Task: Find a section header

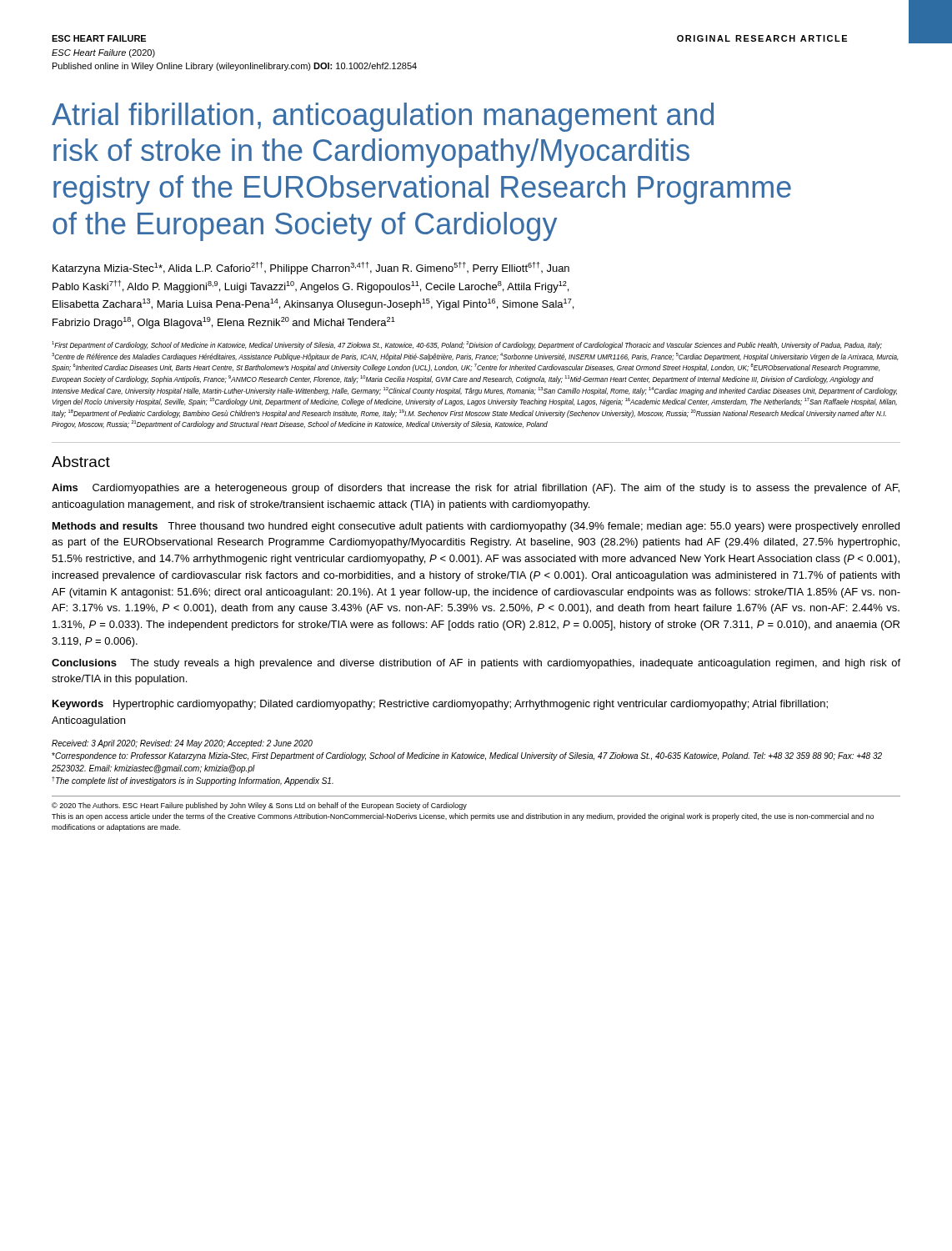Action: (x=476, y=462)
